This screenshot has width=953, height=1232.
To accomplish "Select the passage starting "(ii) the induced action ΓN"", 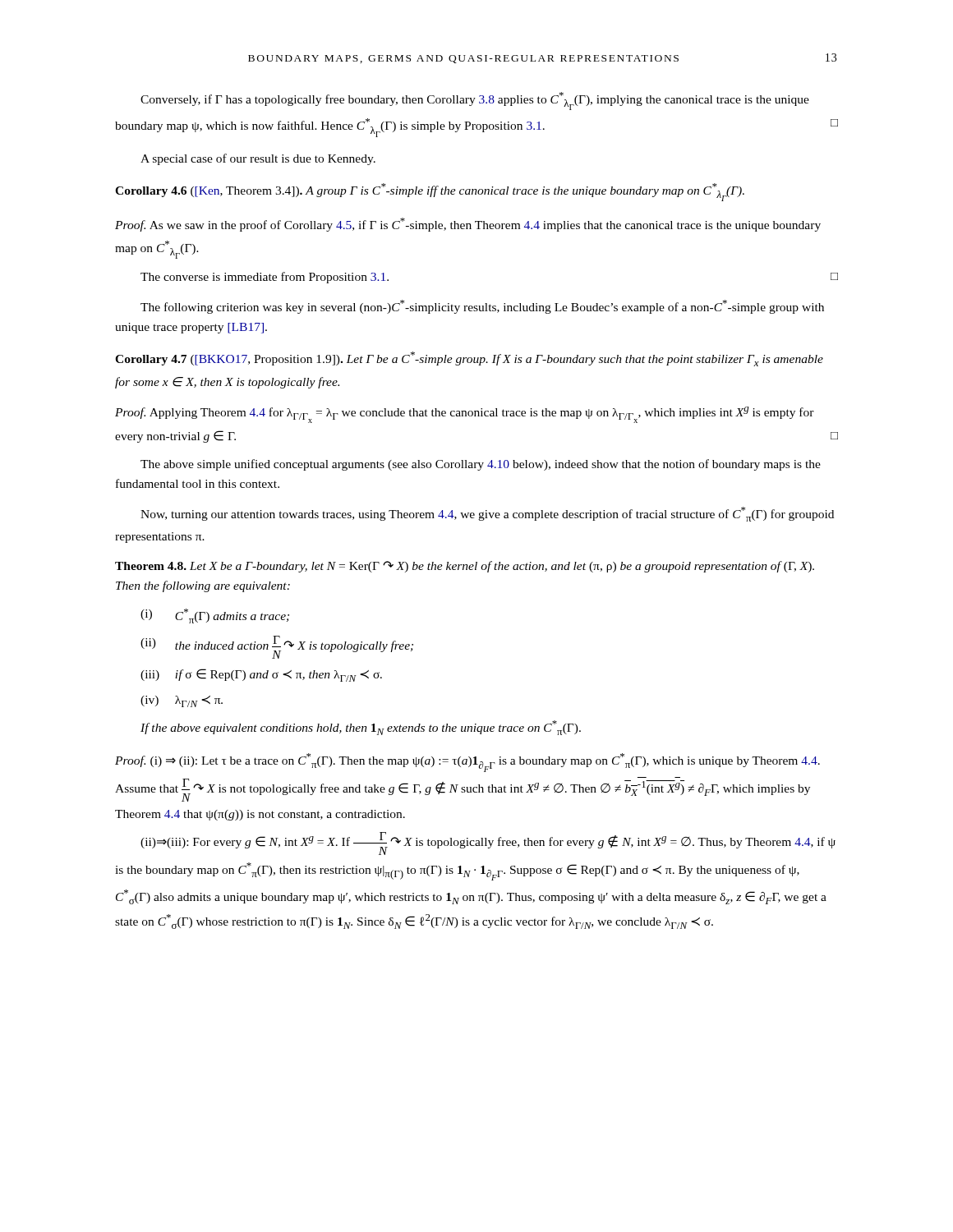I will point(277,647).
